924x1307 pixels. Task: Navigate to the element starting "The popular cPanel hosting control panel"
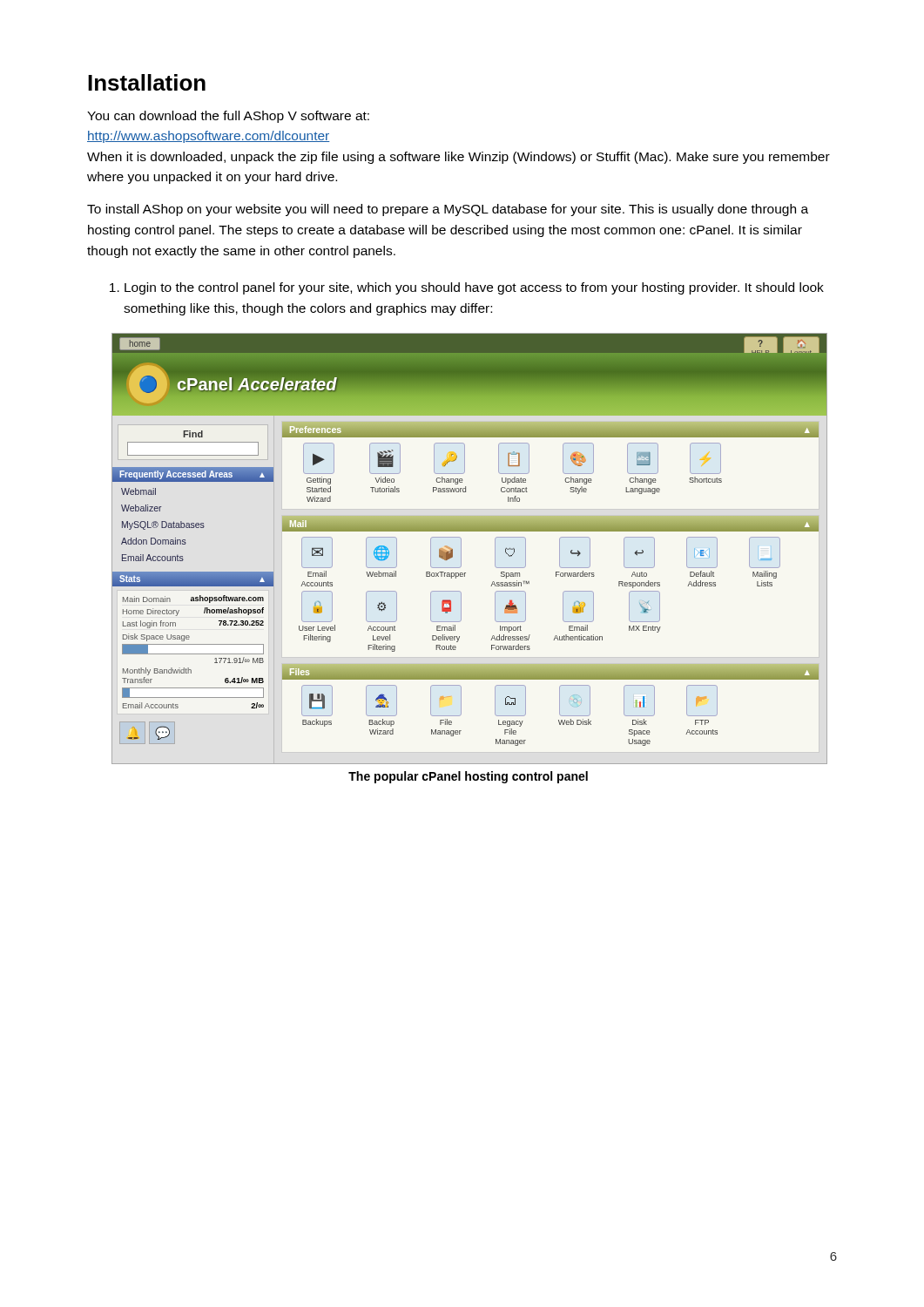click(469, 776)
